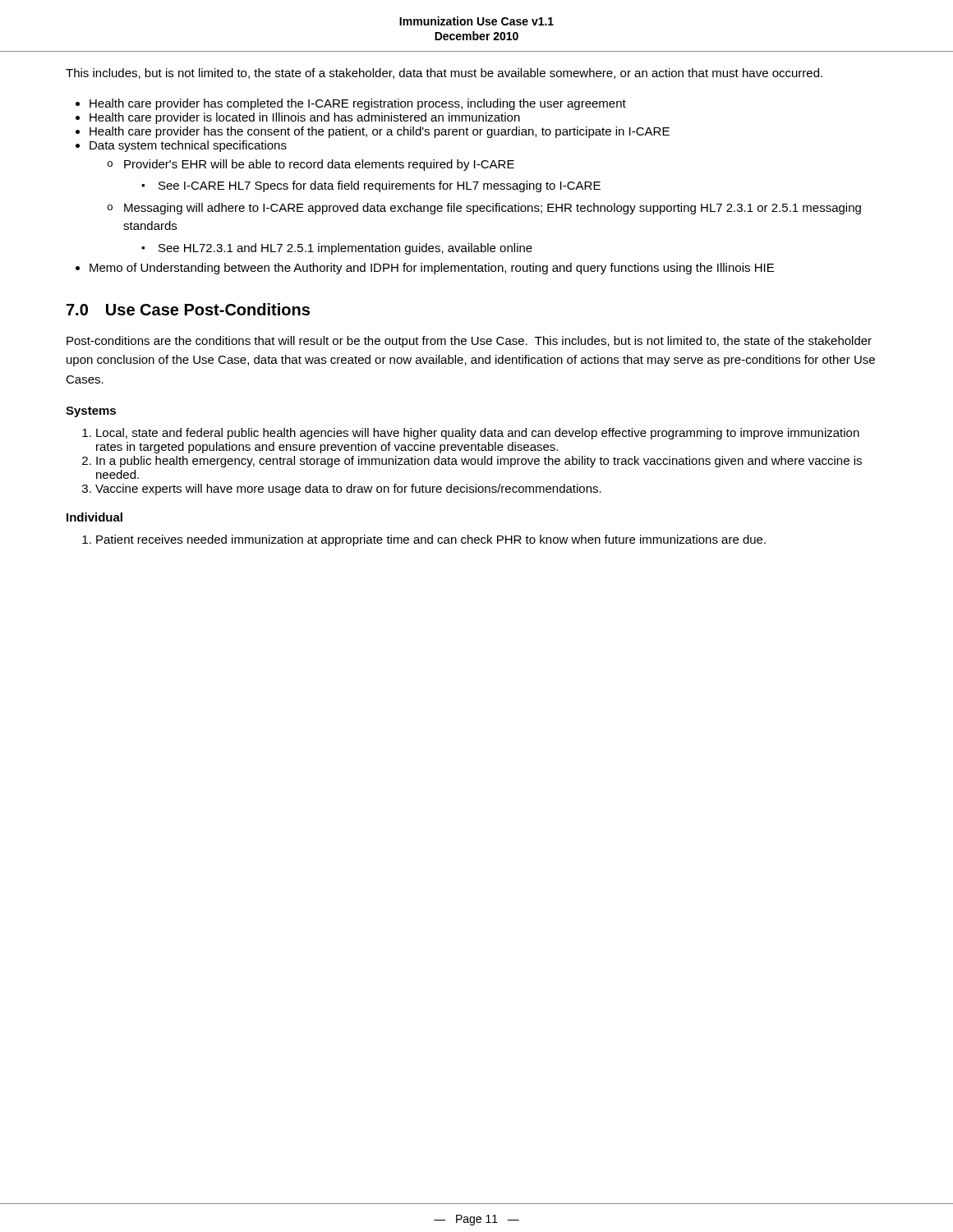Point to the region starting "7.0Use Case Post-Conditions"

188,310
